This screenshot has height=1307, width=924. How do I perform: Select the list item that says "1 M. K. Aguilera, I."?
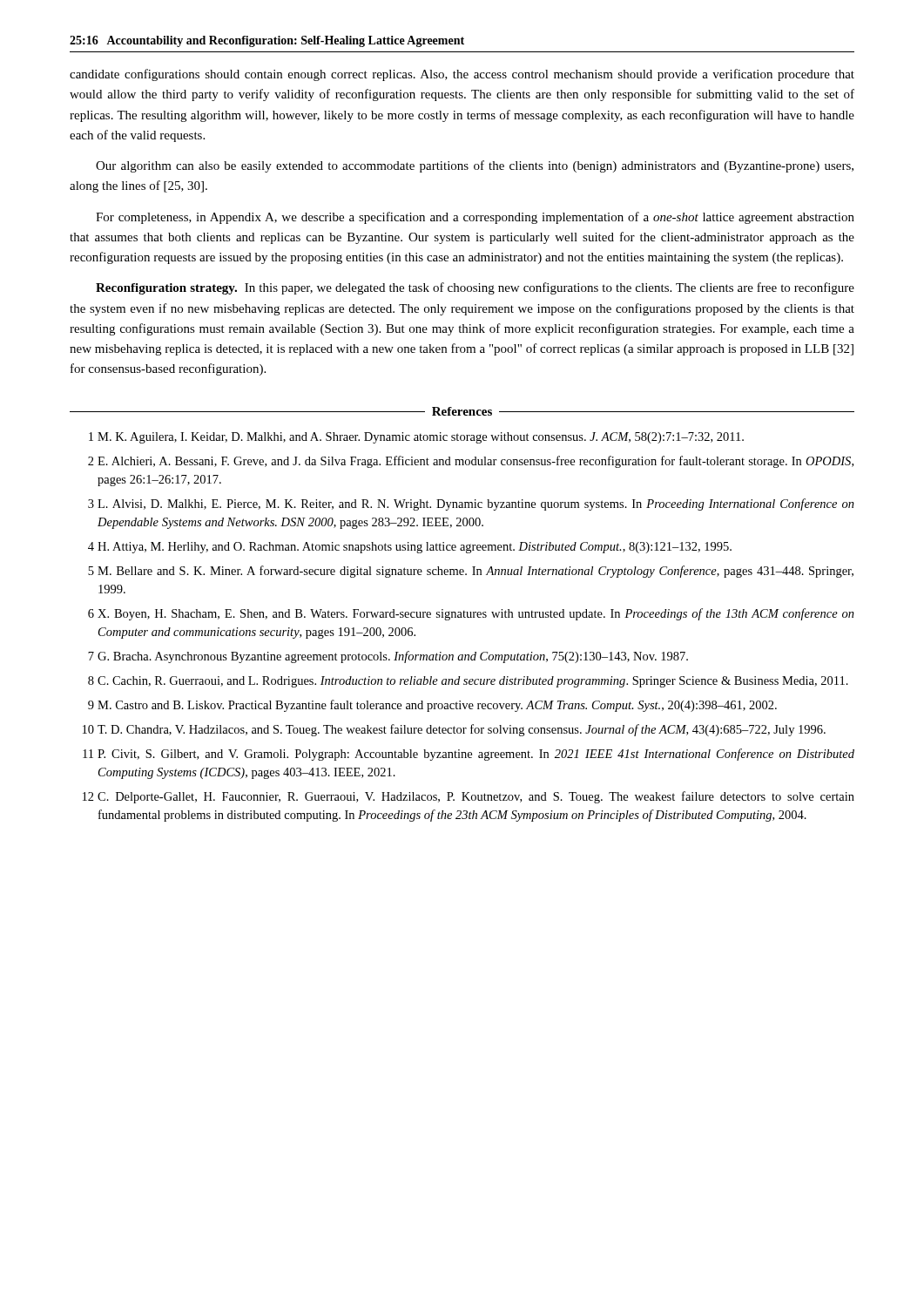[x=462, y=437]
